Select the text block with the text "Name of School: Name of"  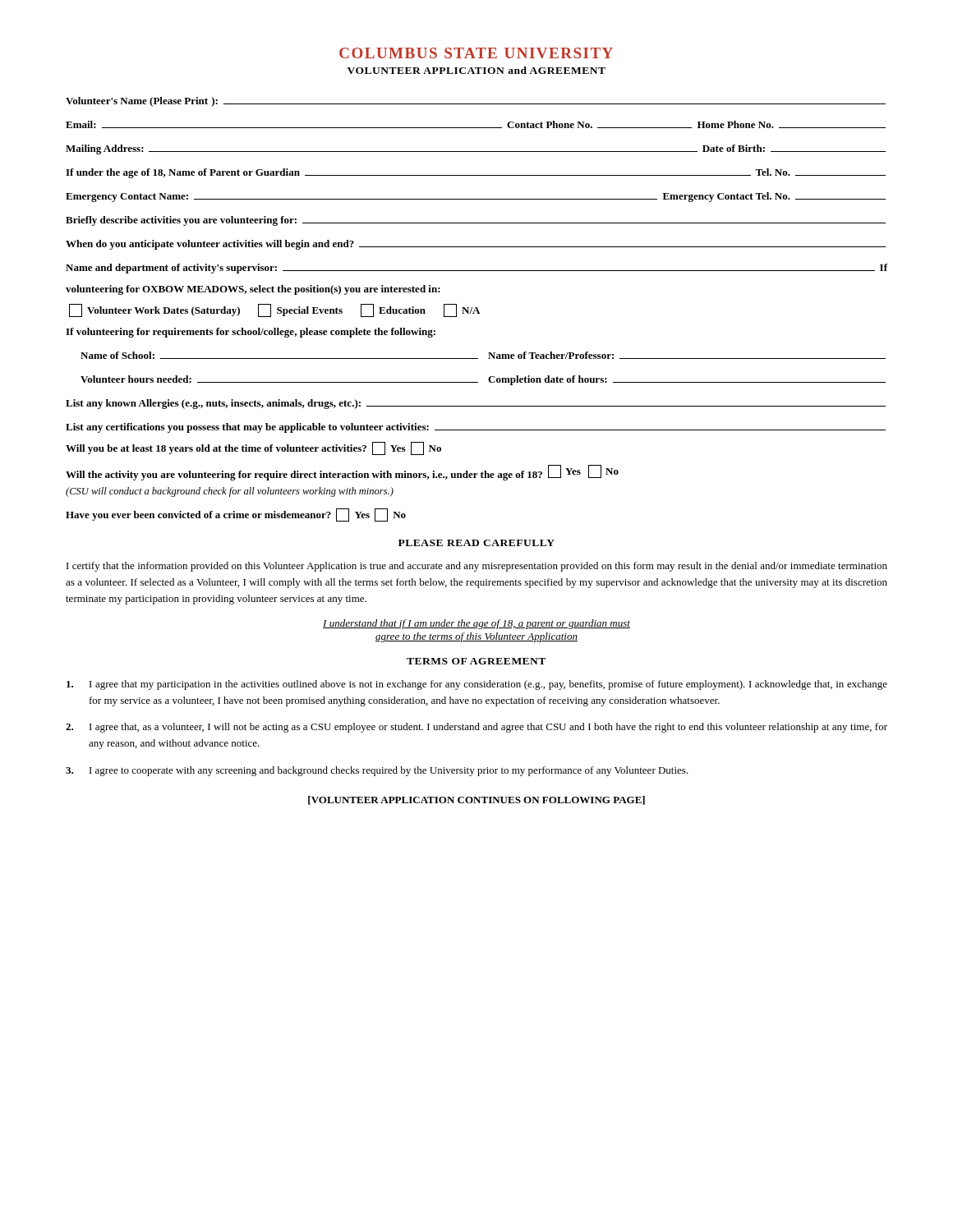(x=484, y=354)
